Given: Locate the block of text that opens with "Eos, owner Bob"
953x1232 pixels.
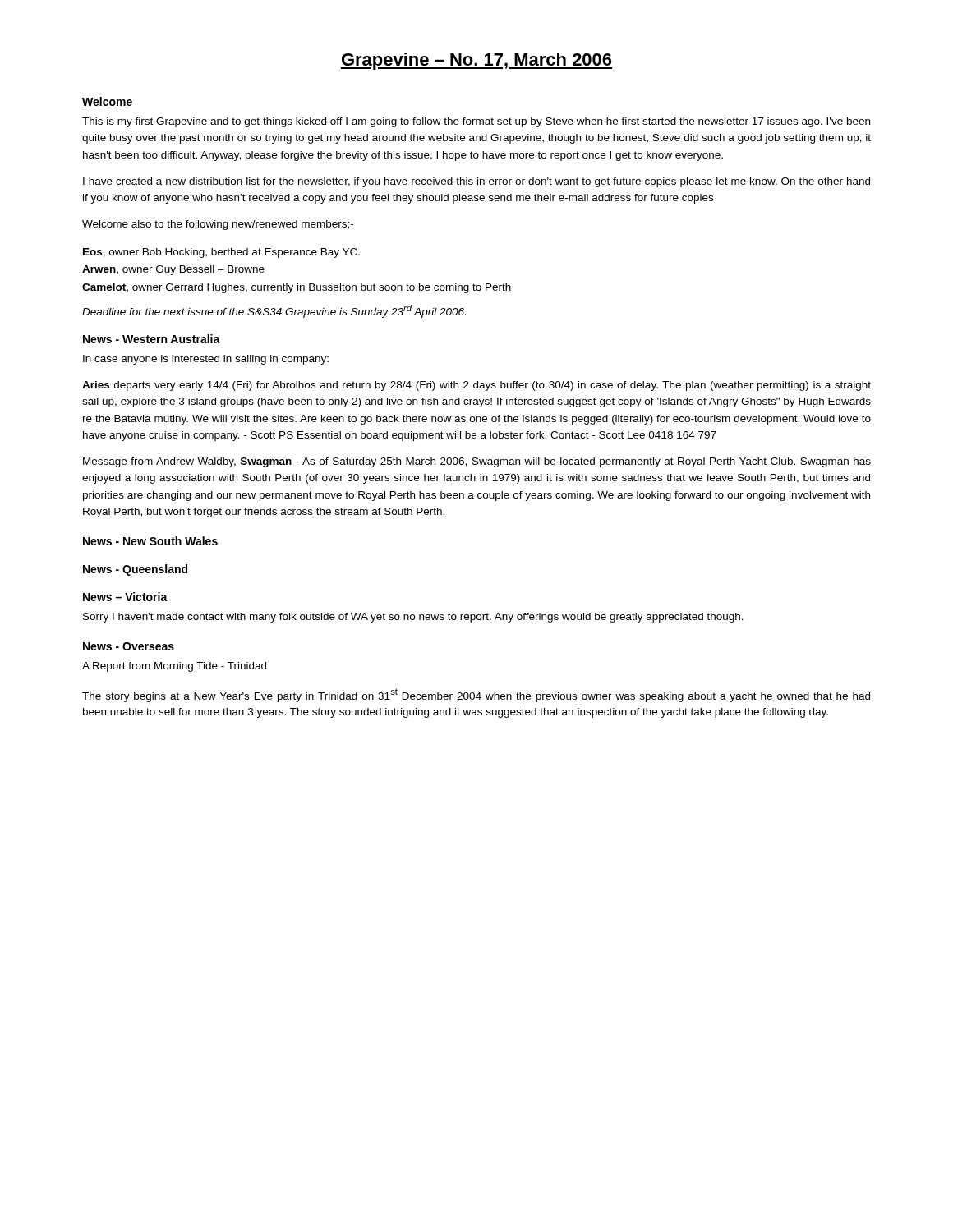Looking at the screenshot, I should tap(221, 253).
